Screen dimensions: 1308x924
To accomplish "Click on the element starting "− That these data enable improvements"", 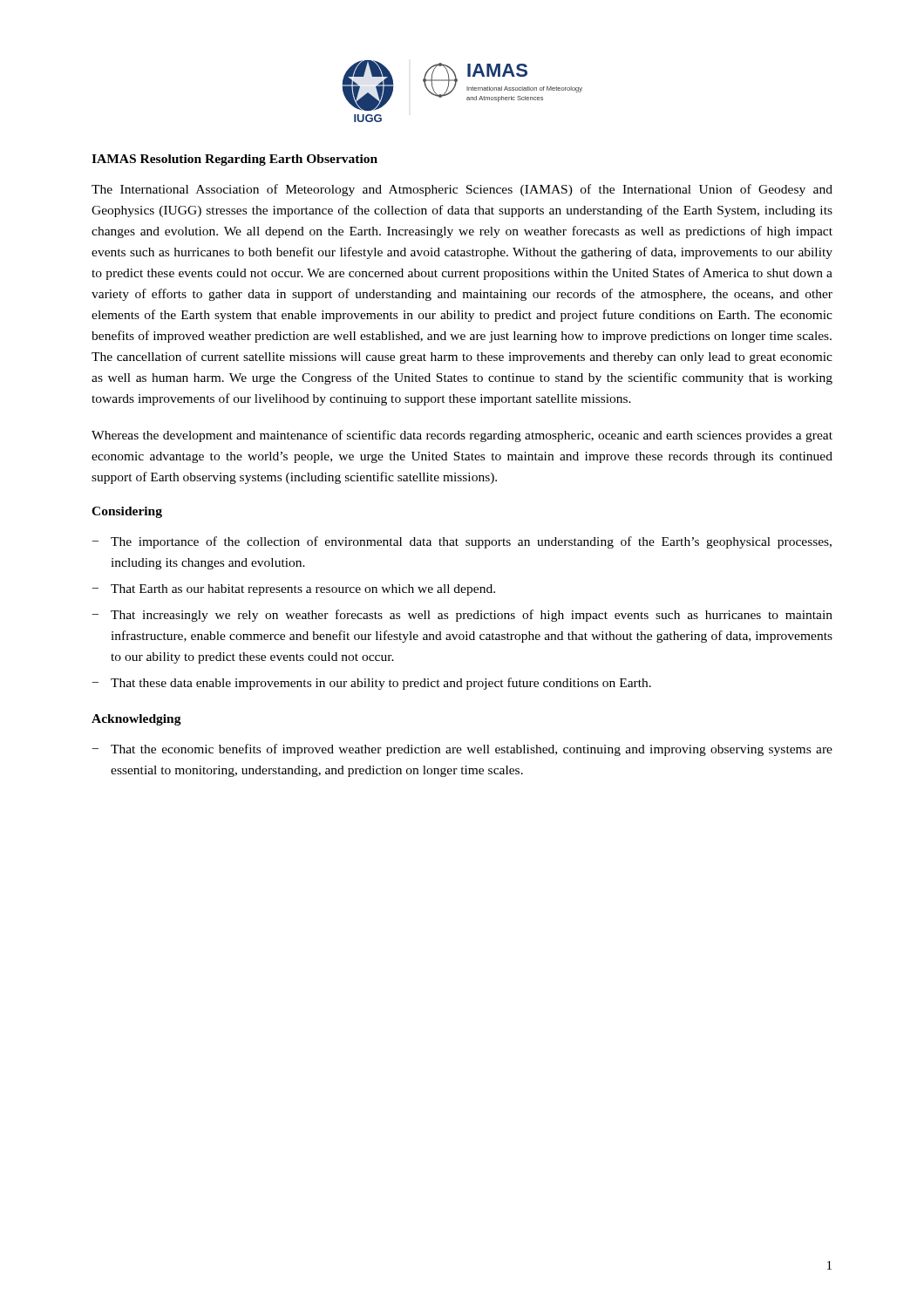I will 462,683.
